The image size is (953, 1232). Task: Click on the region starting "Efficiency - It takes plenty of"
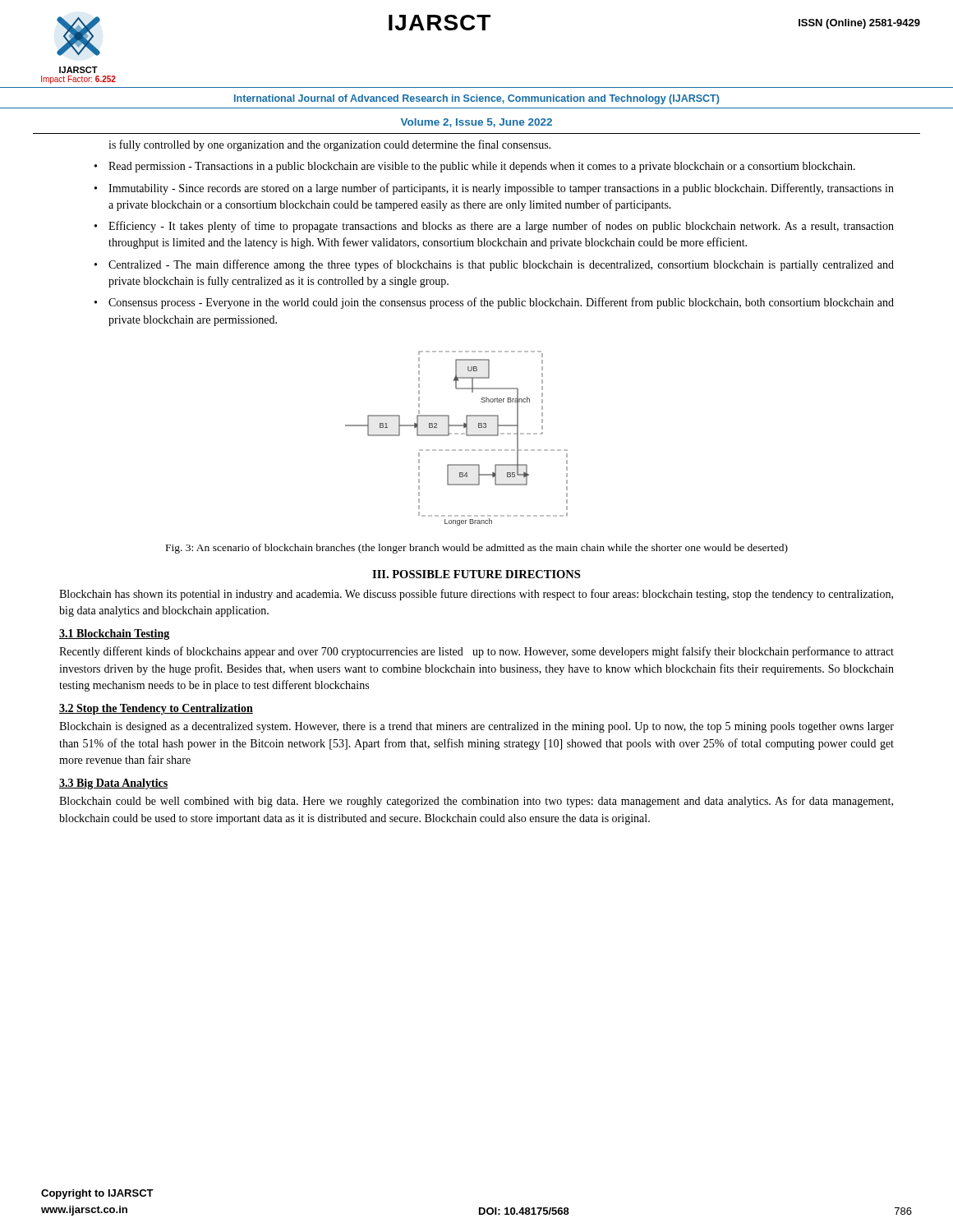coord(501,235)
